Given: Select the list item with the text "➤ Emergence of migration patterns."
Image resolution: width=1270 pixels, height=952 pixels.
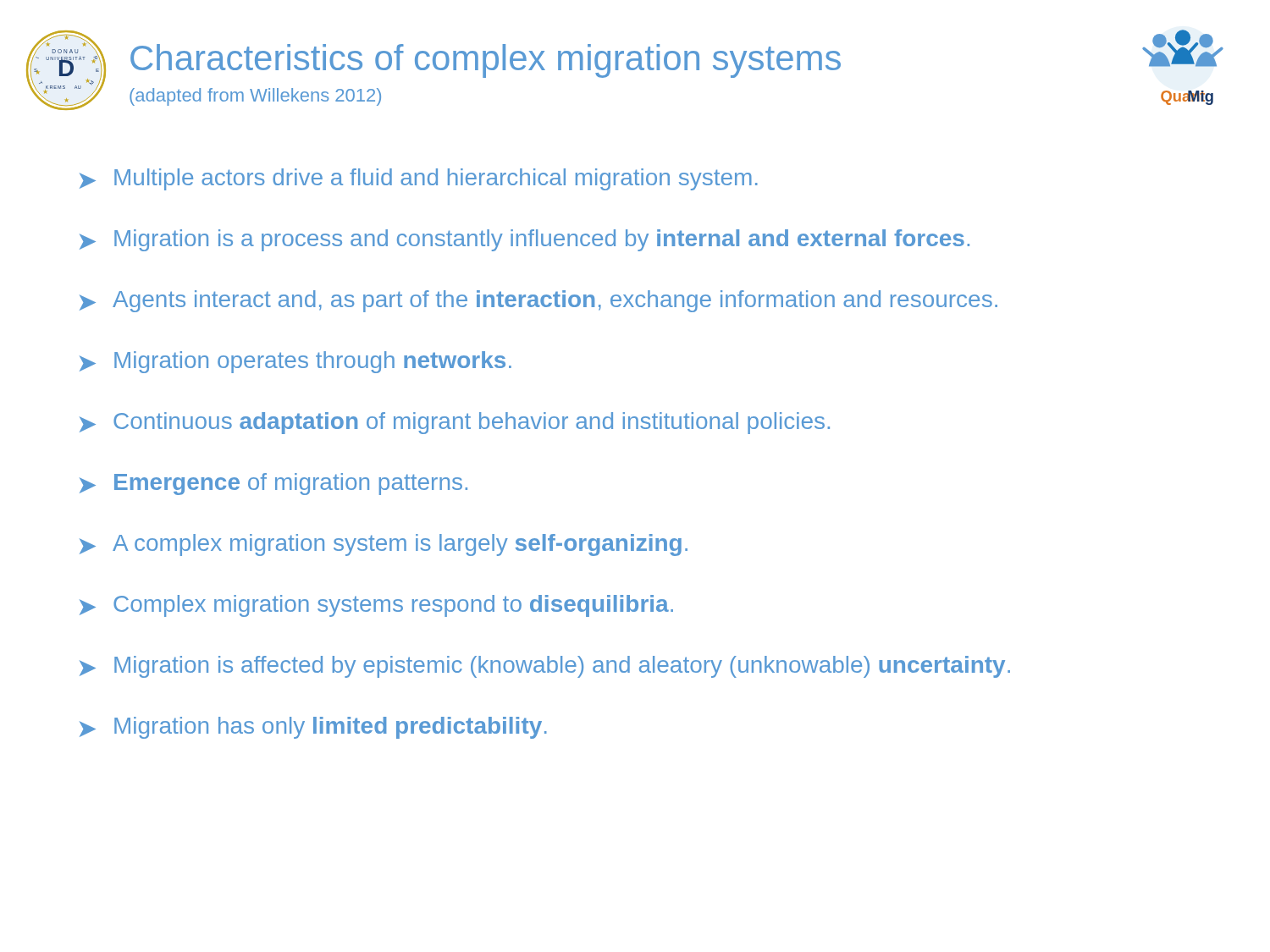Looking at the screenshot, I should 273,484.
